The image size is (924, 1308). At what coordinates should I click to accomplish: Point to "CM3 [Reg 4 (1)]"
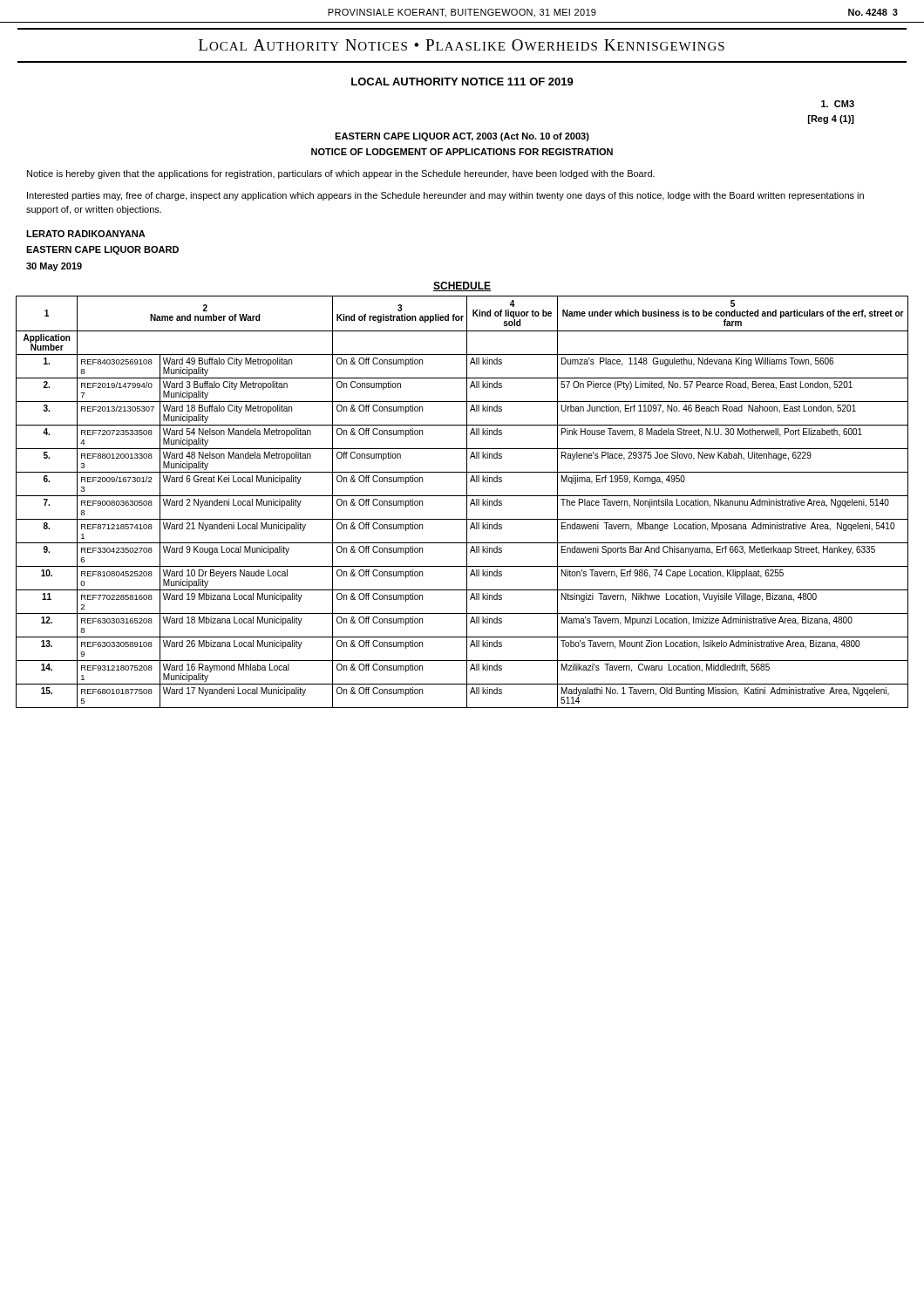(831, 111)
